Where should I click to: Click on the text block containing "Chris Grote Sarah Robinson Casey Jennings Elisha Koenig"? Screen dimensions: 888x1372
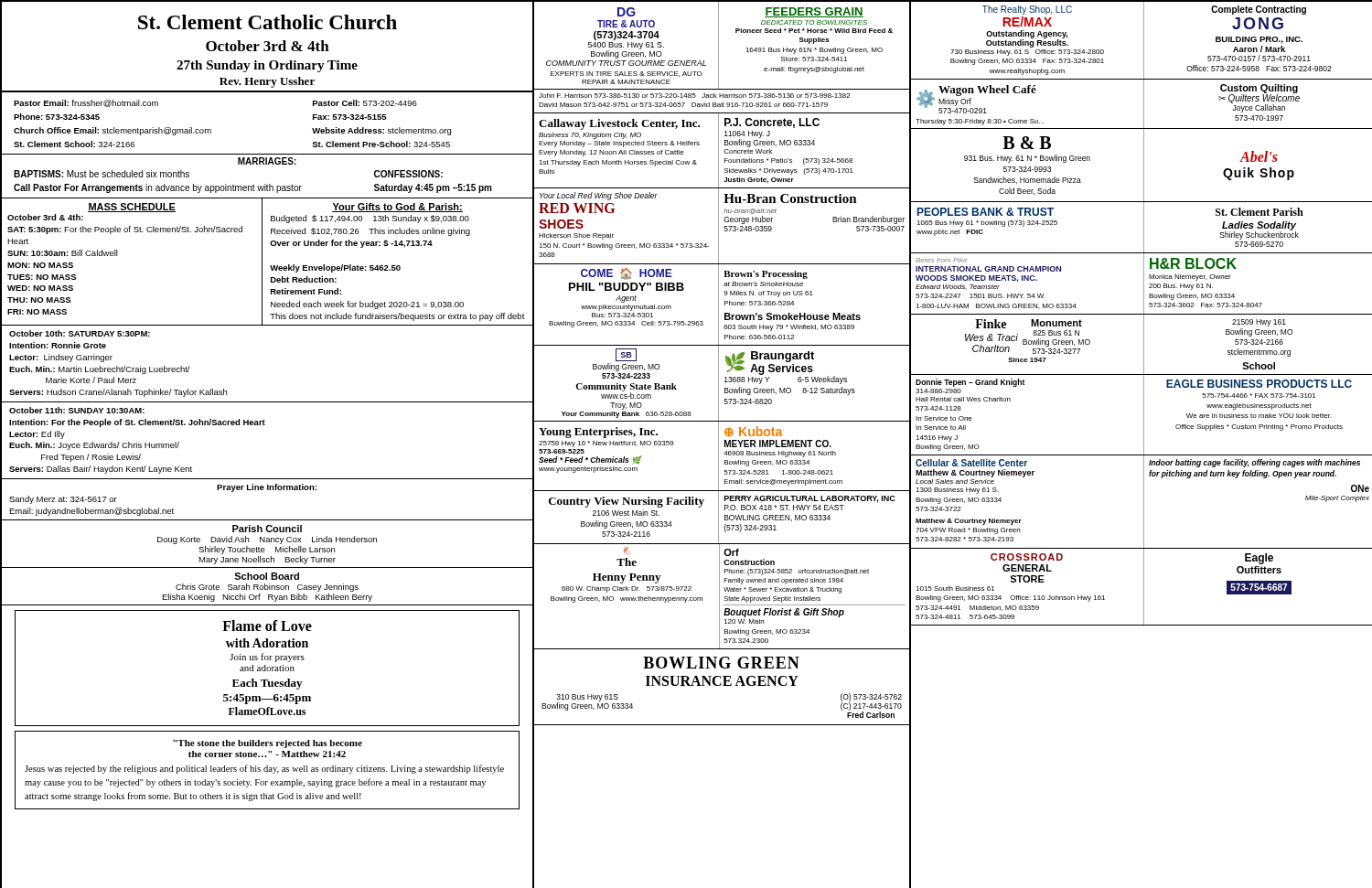[267, 592]
